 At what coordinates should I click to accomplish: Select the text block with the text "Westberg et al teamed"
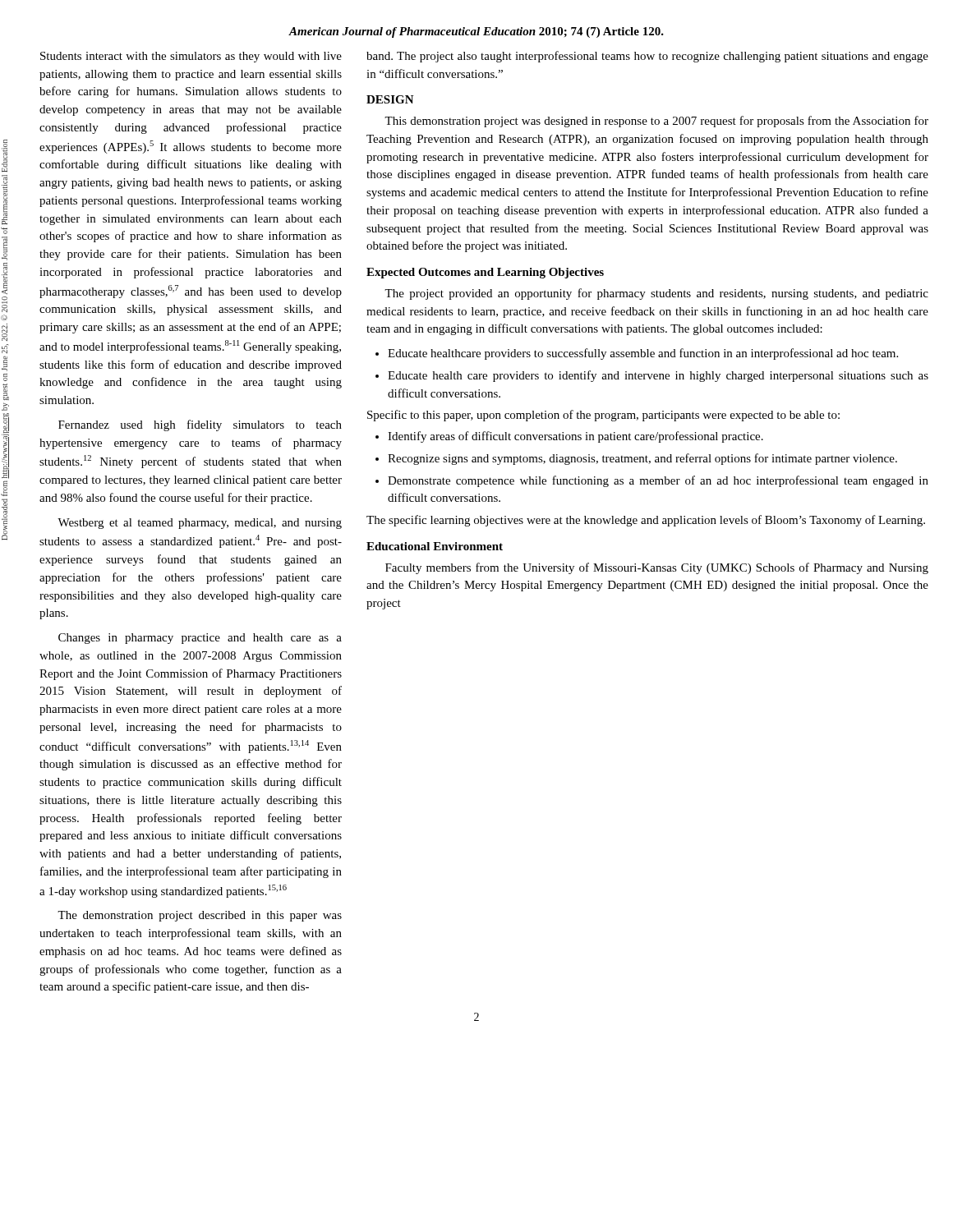(x=191, y=568)
